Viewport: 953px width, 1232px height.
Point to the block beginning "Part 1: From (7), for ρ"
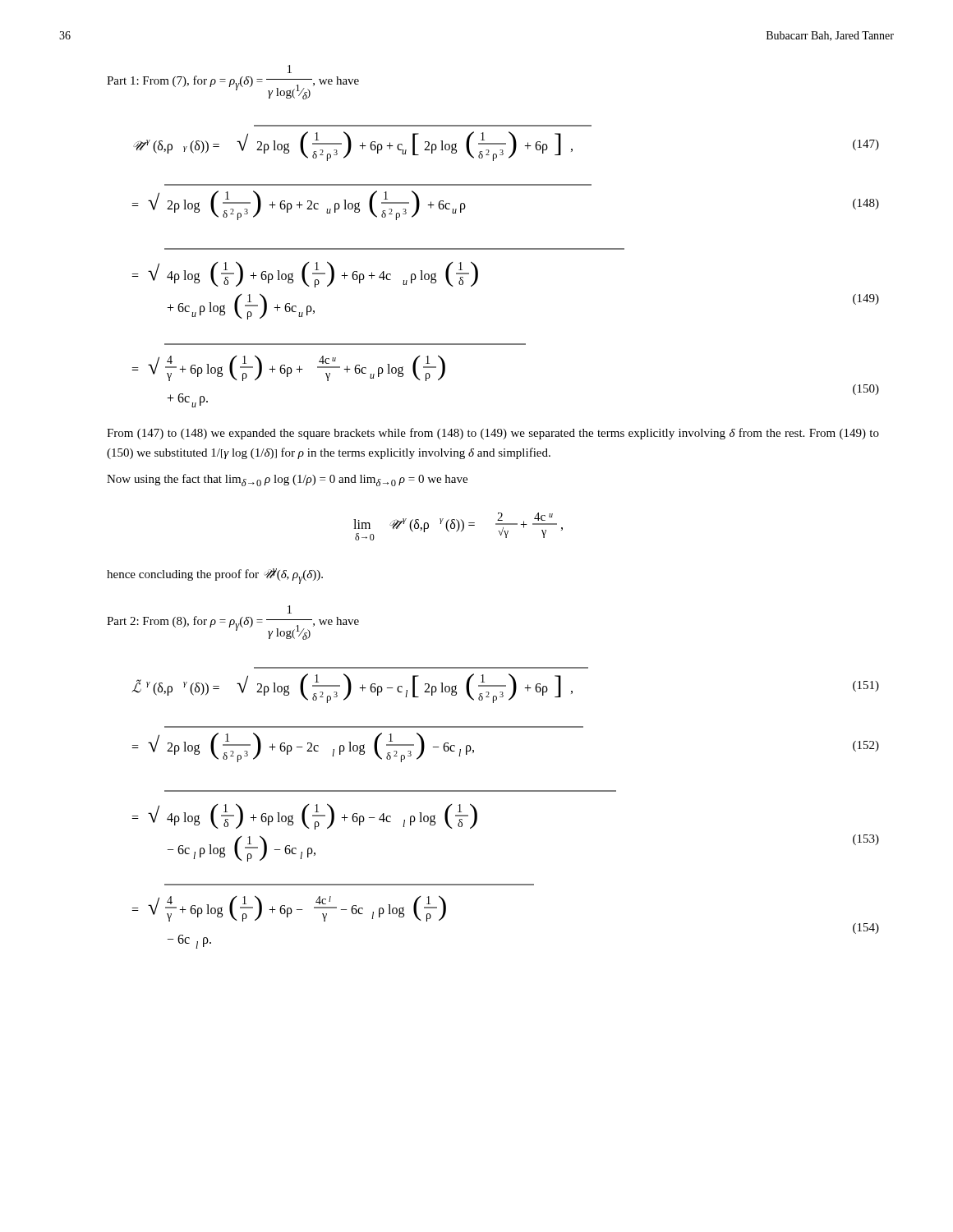(233, 82)
